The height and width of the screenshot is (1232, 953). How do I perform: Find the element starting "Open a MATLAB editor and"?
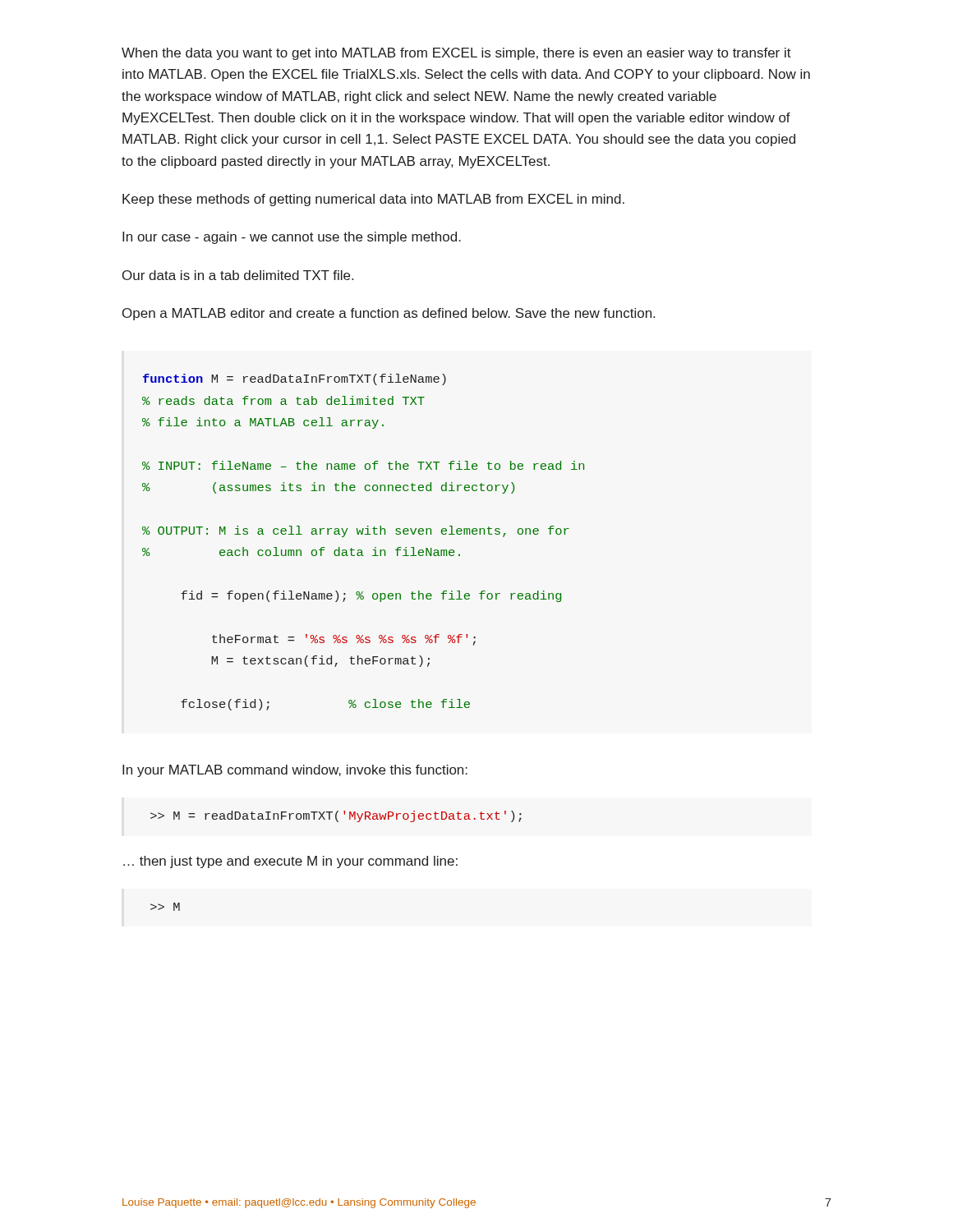tap(389, 313)
